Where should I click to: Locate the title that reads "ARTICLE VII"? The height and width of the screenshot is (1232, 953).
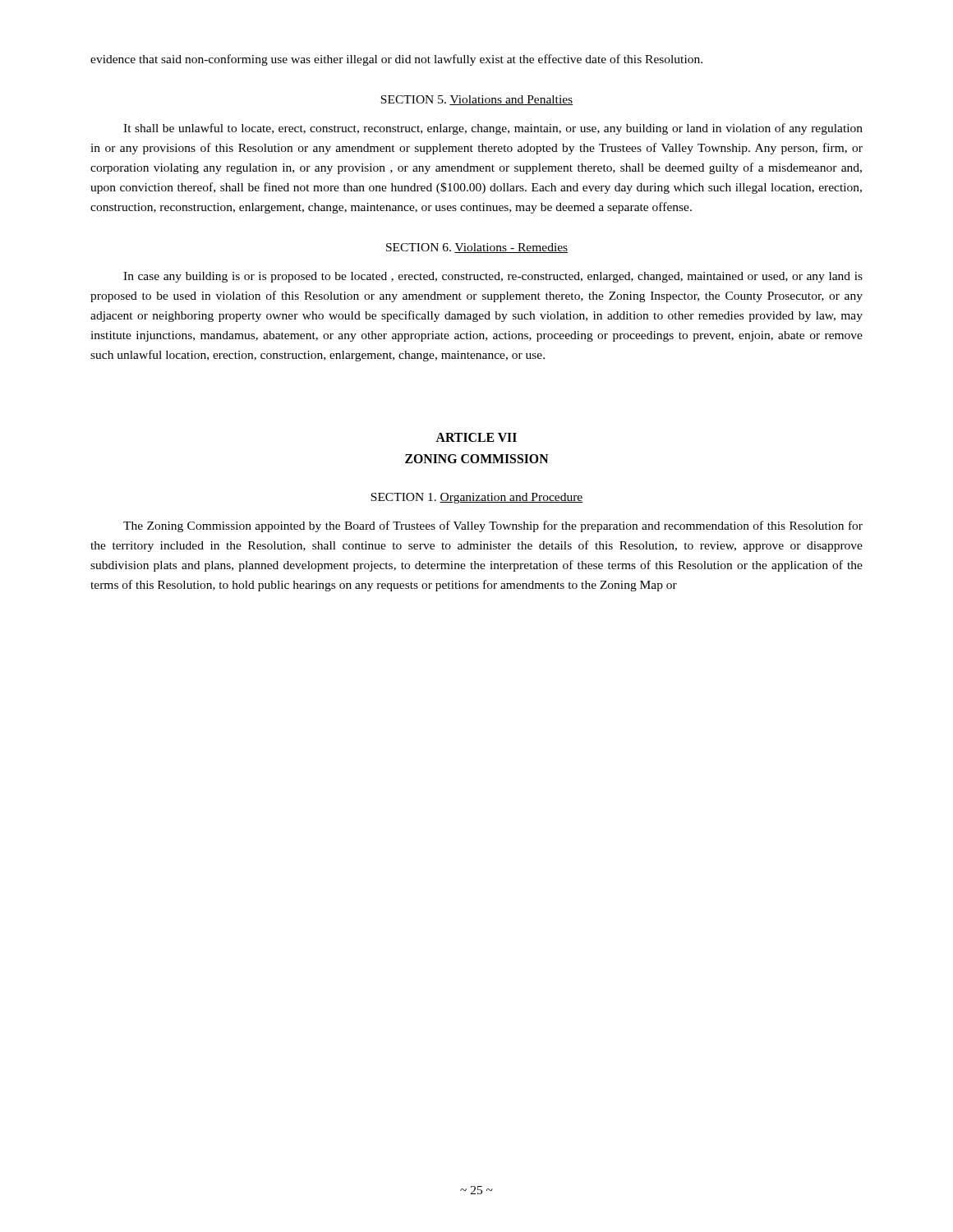click(x=476, y=437)
